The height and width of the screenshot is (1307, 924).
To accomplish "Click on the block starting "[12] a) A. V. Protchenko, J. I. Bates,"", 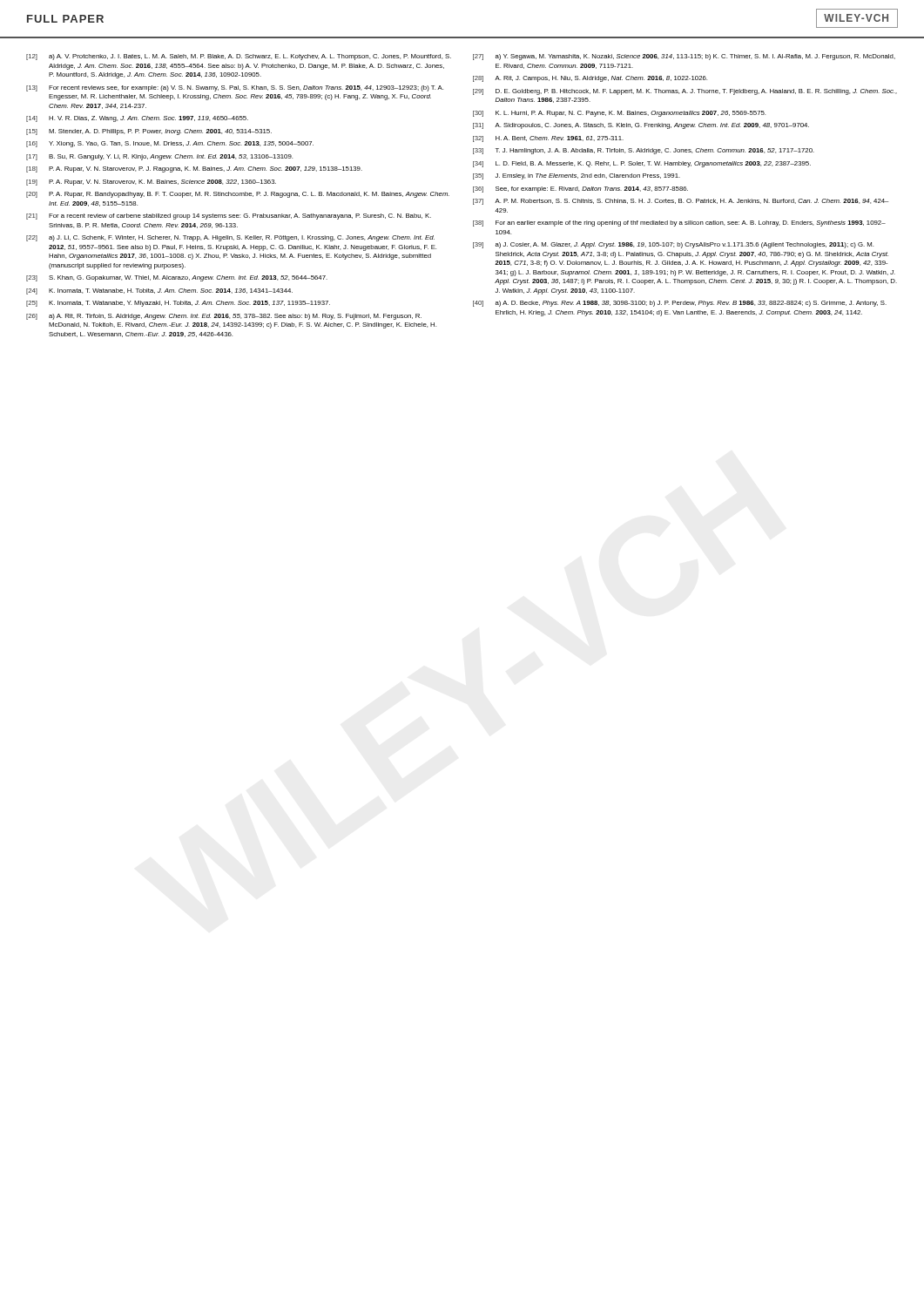I will click(239, 66).
